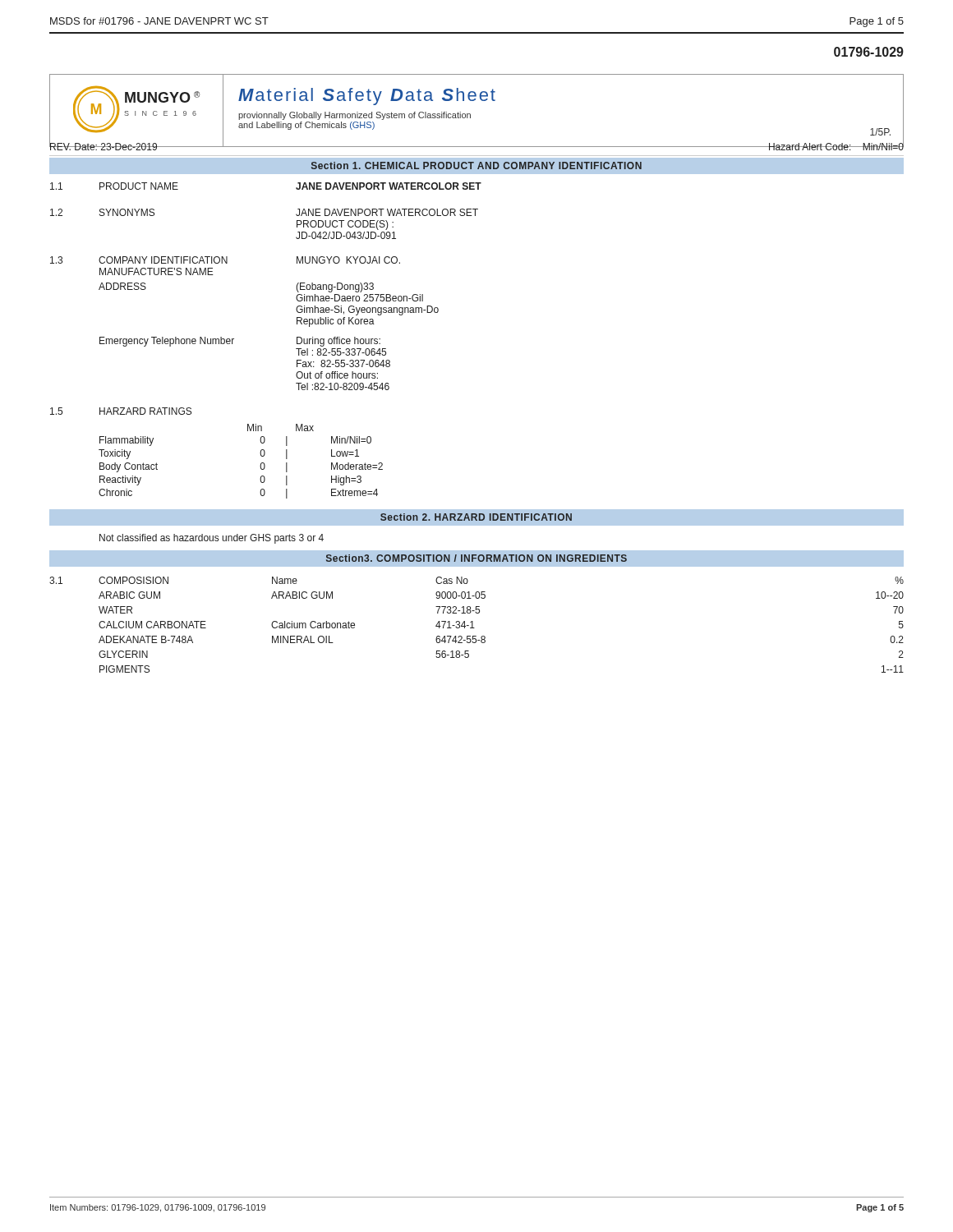Locate the text block that says "1 PRODUCT NAME JANE DAVENPORT"
This screenshot has height=1232, width=953.
[476, 186]
